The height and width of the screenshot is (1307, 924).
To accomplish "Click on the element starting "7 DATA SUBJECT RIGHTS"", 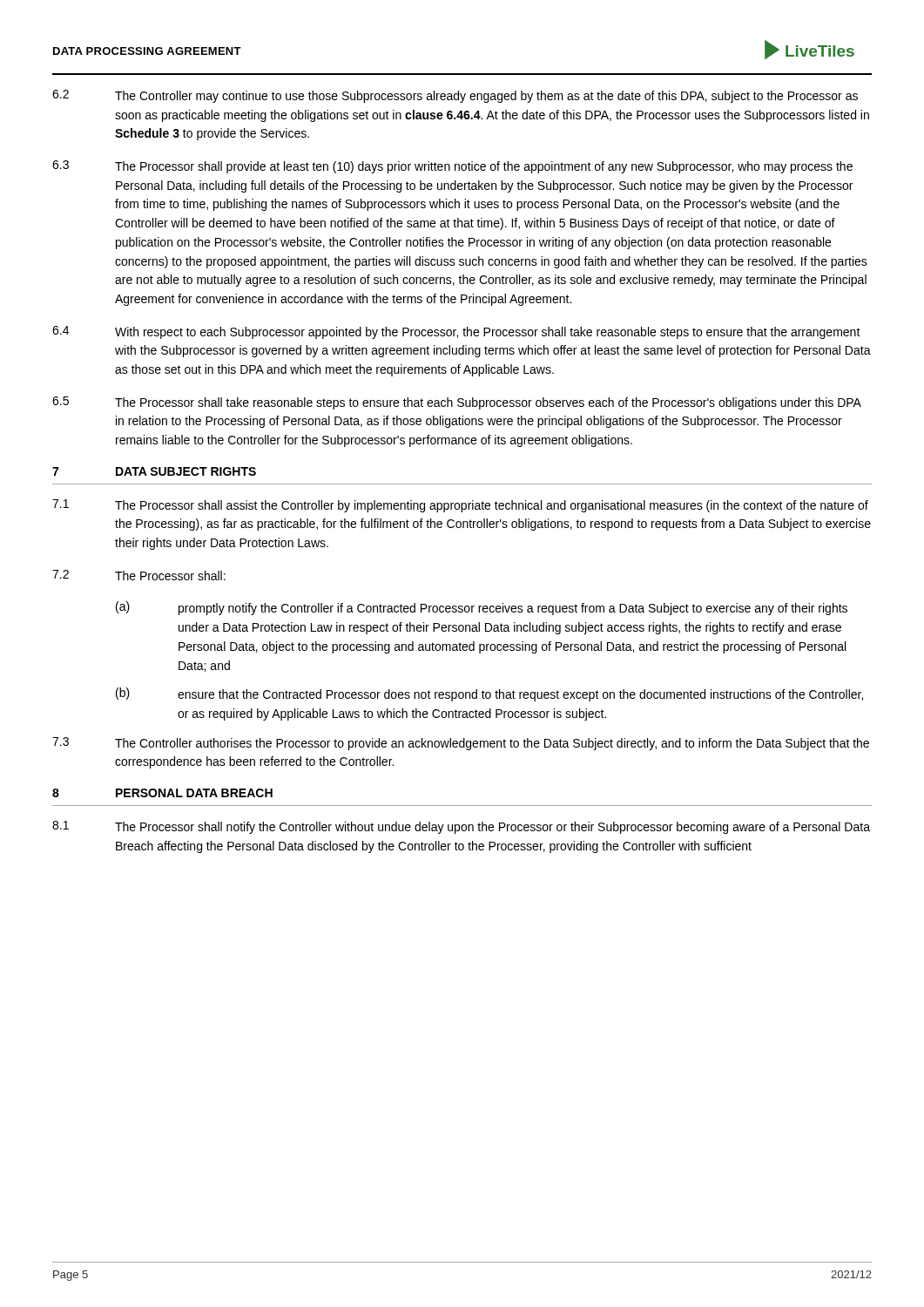I will tap(154, 471).
